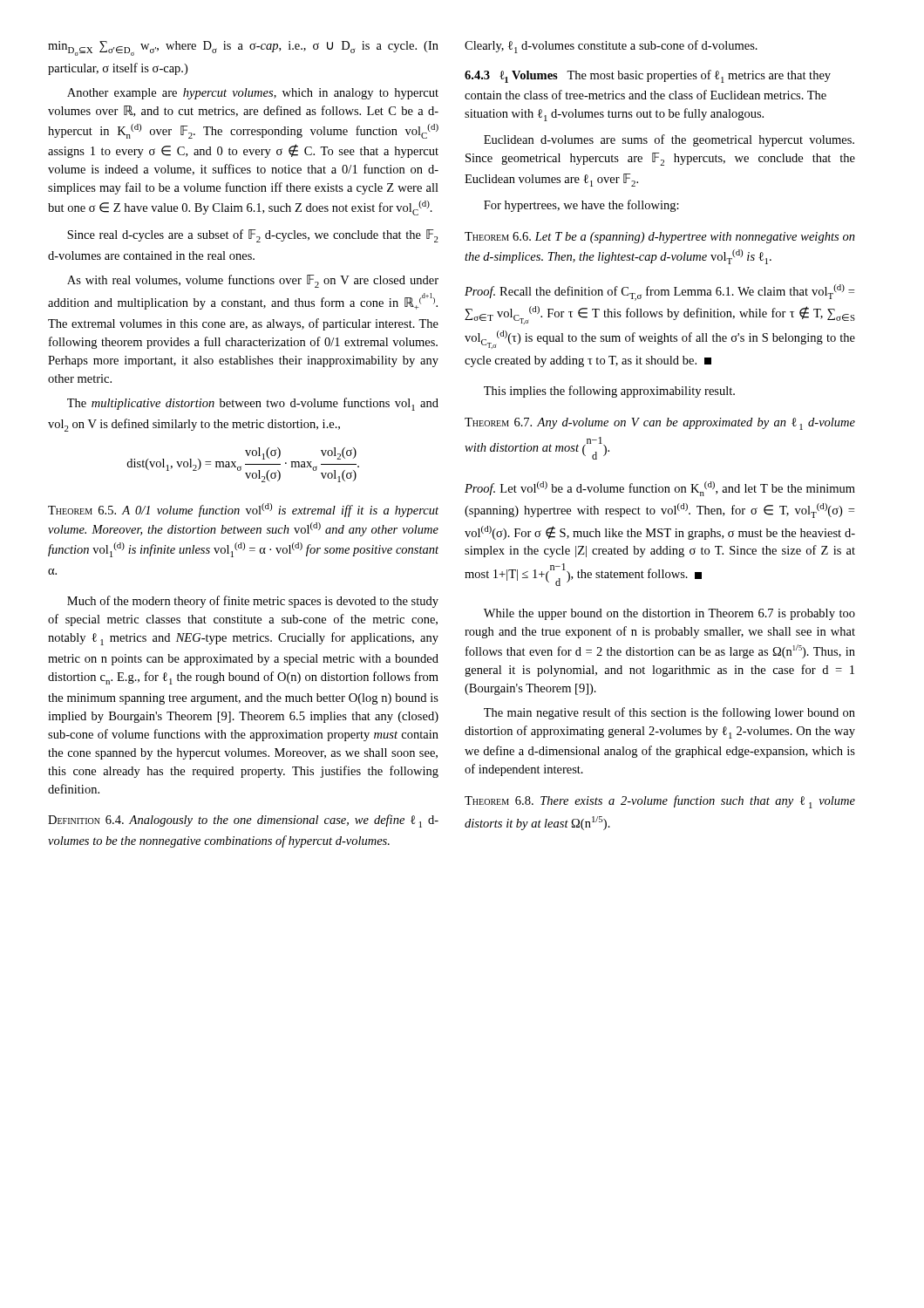Find the text starting "The main negative result of this section is"
This screenshot has width=924, height=1308.
[x=660, y=741]
